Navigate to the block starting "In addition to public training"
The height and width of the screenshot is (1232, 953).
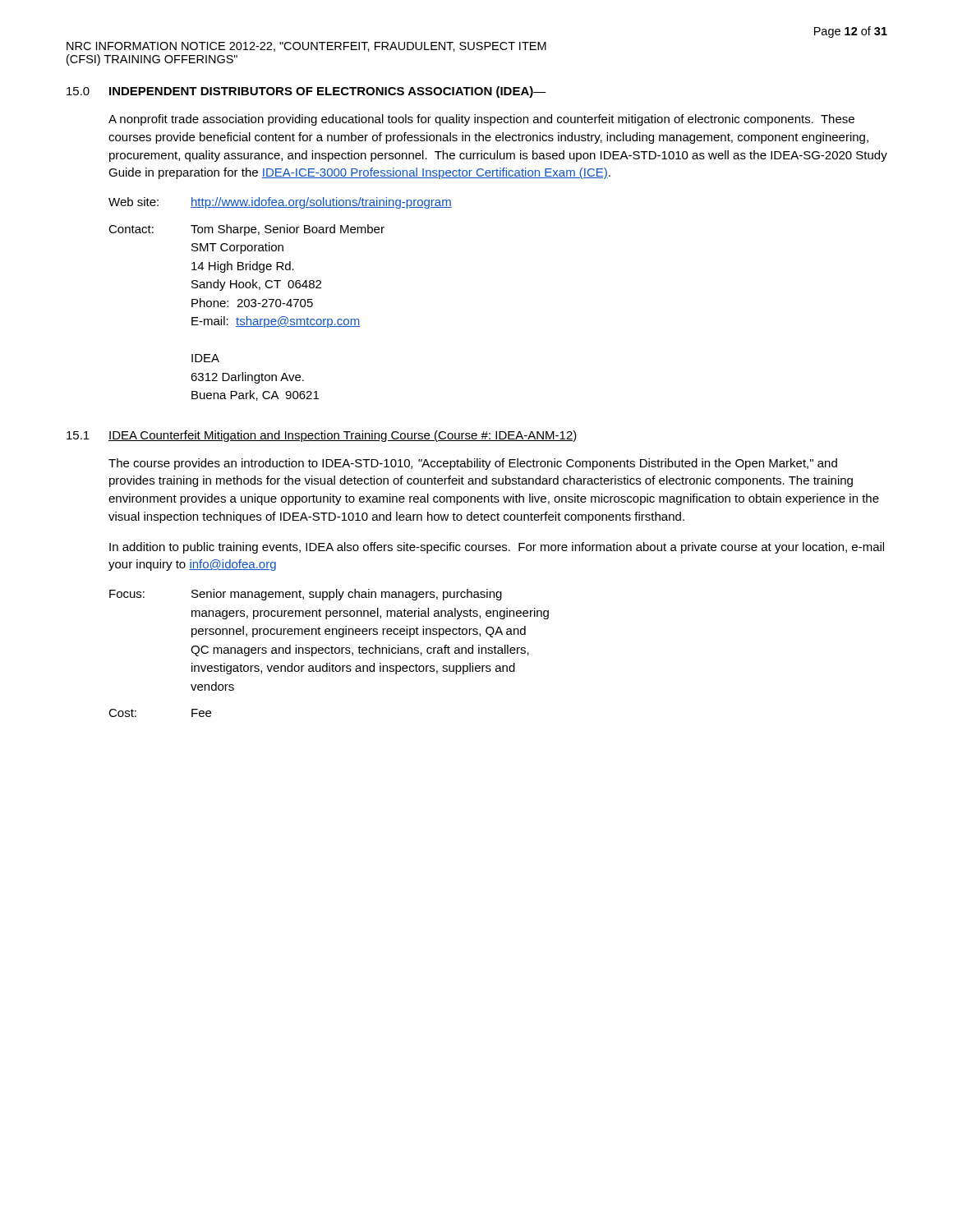point(498,555)
